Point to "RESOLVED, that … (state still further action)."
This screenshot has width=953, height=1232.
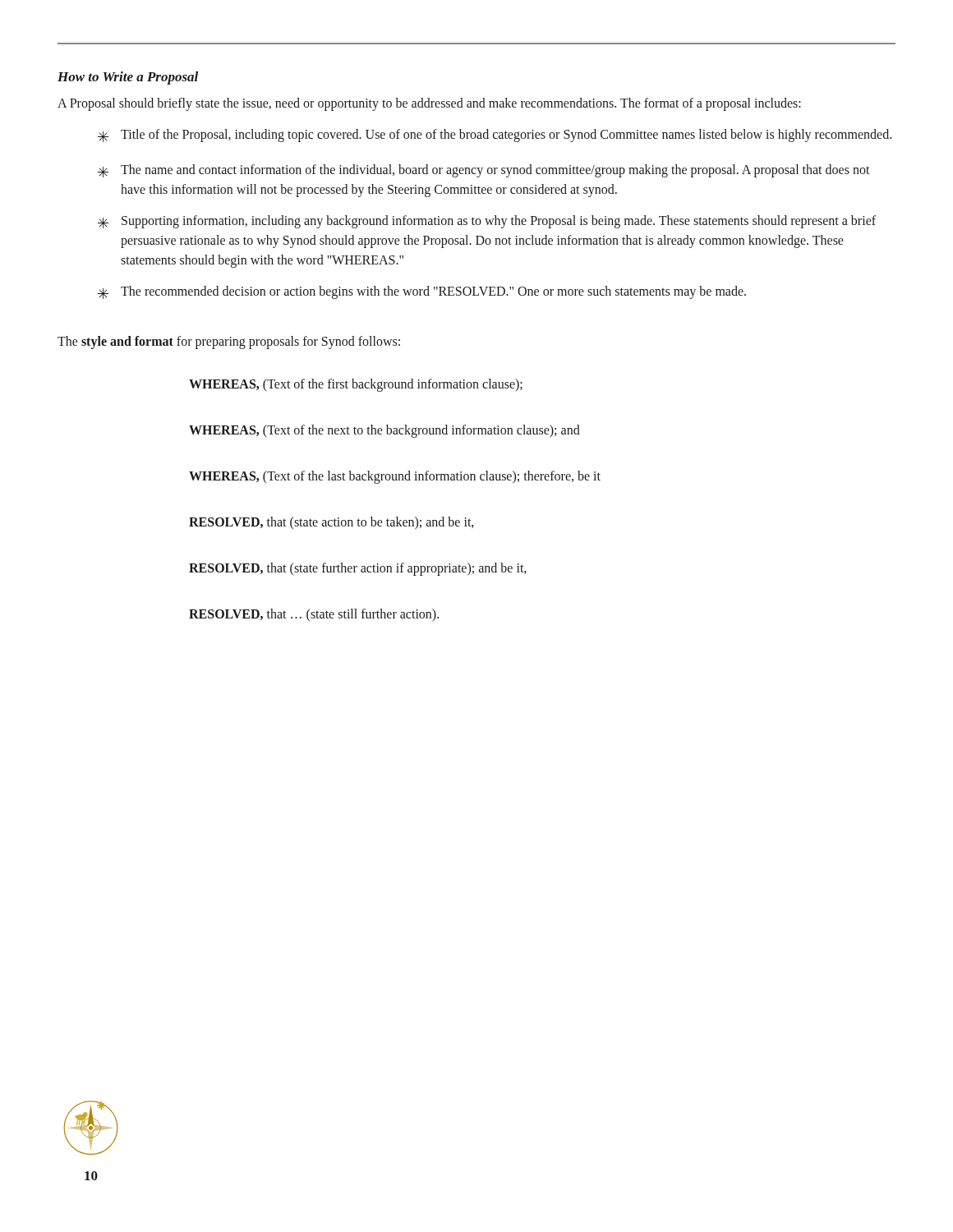pyautogui.click(x=314, y=615)
